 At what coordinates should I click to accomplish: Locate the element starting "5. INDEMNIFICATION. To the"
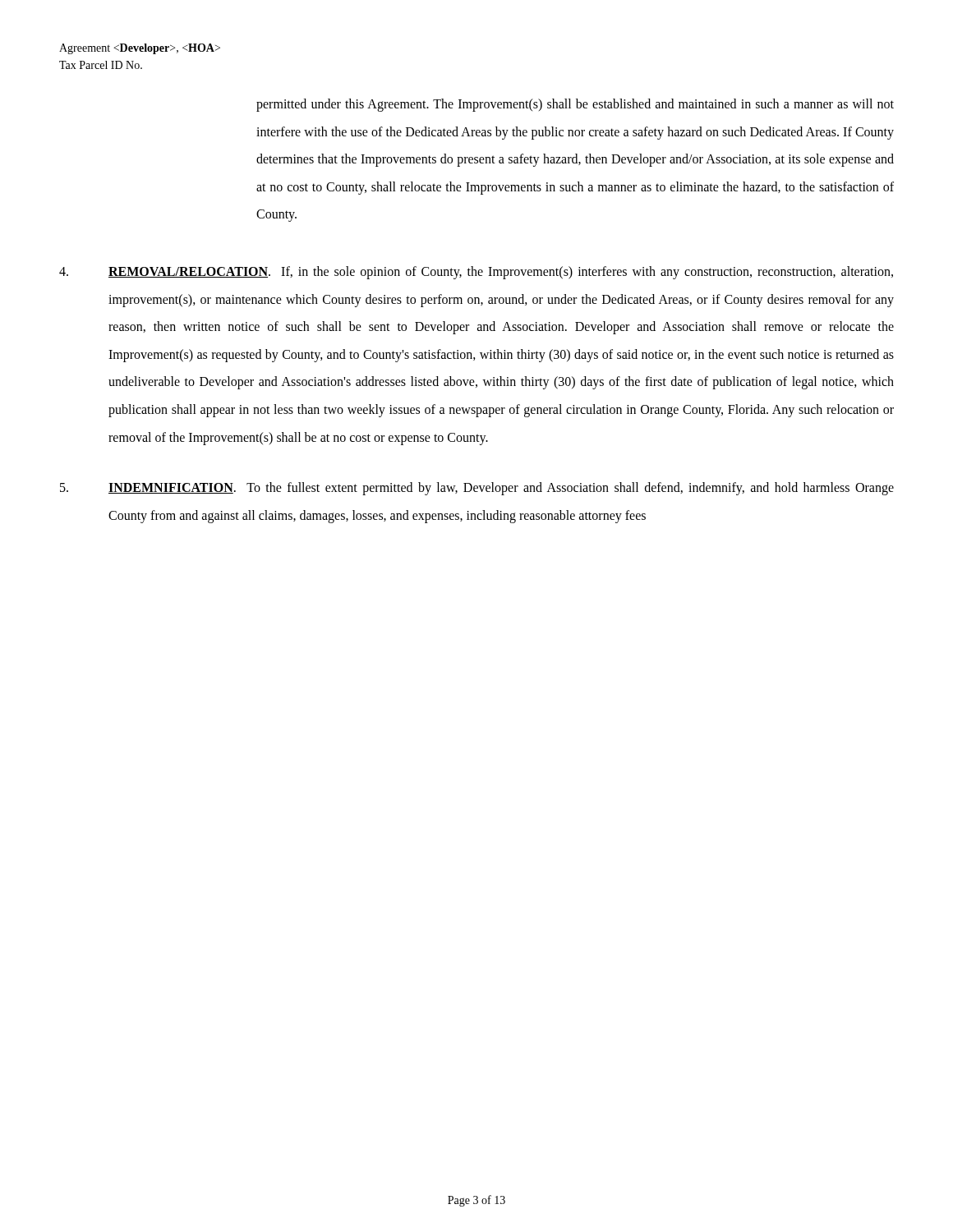476,502
